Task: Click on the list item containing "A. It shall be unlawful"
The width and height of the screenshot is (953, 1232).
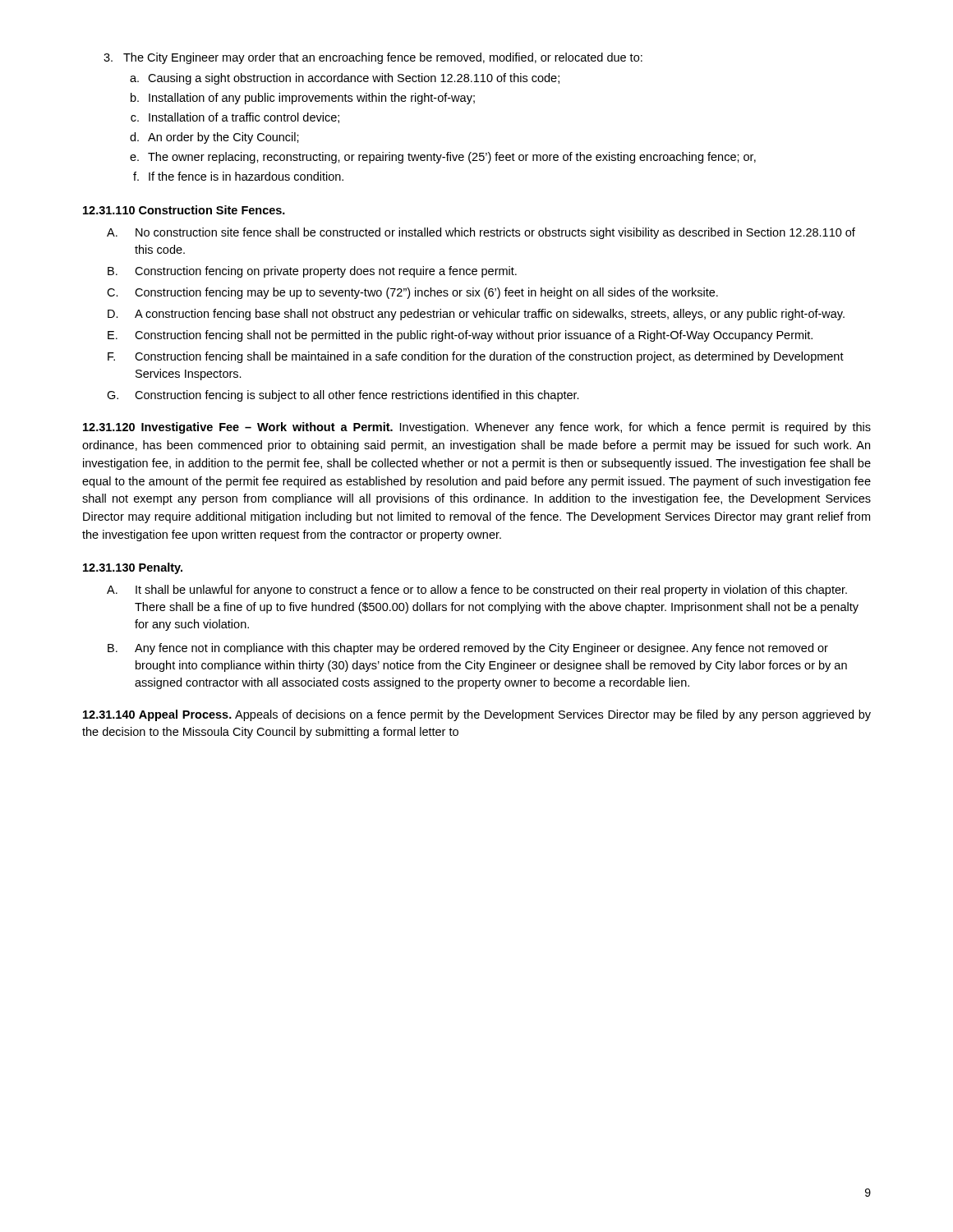Action: [489, 607]
